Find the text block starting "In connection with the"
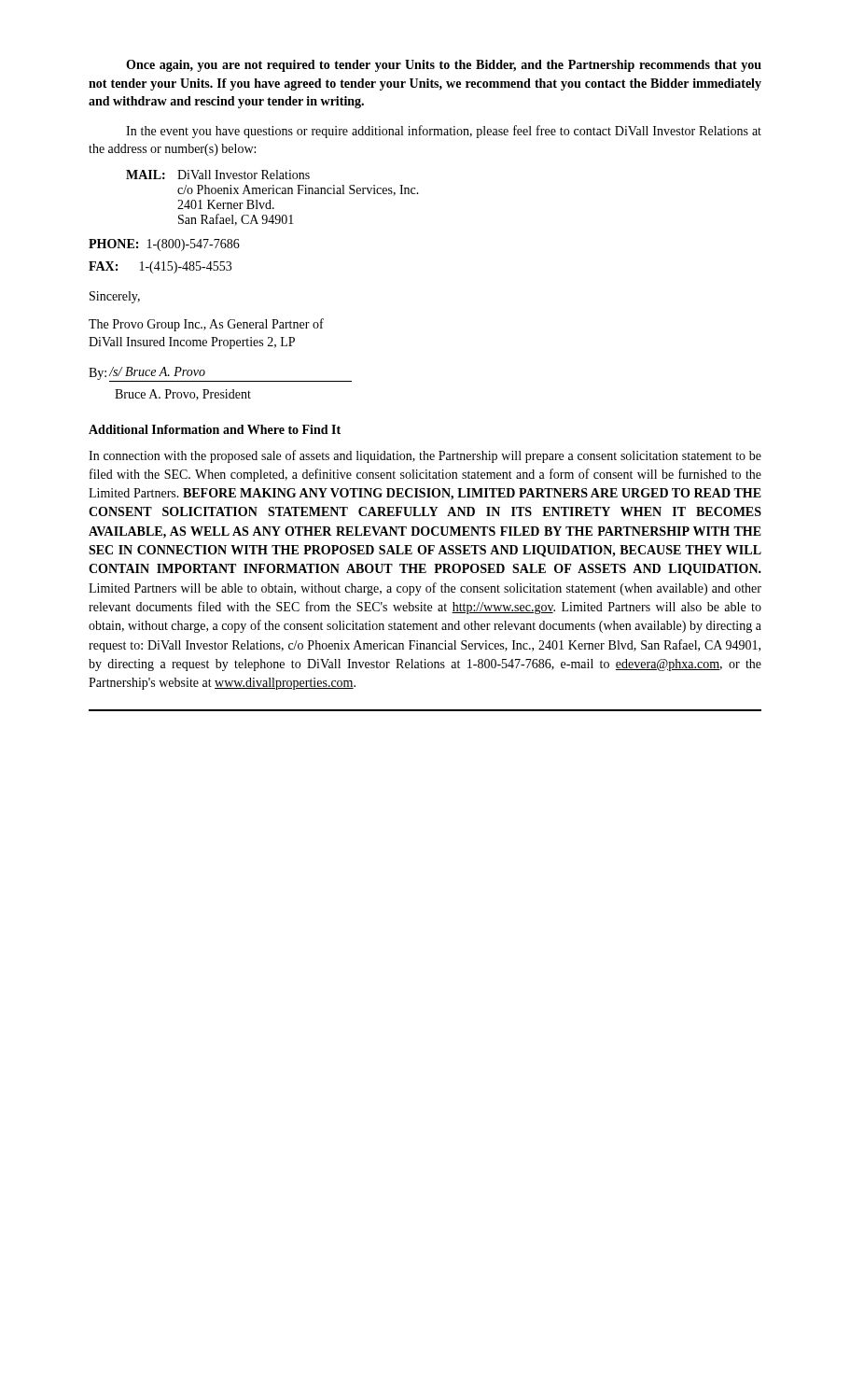Image resolution: width=850 pixels, height=1400 pixels. click(x=425, y=570)
